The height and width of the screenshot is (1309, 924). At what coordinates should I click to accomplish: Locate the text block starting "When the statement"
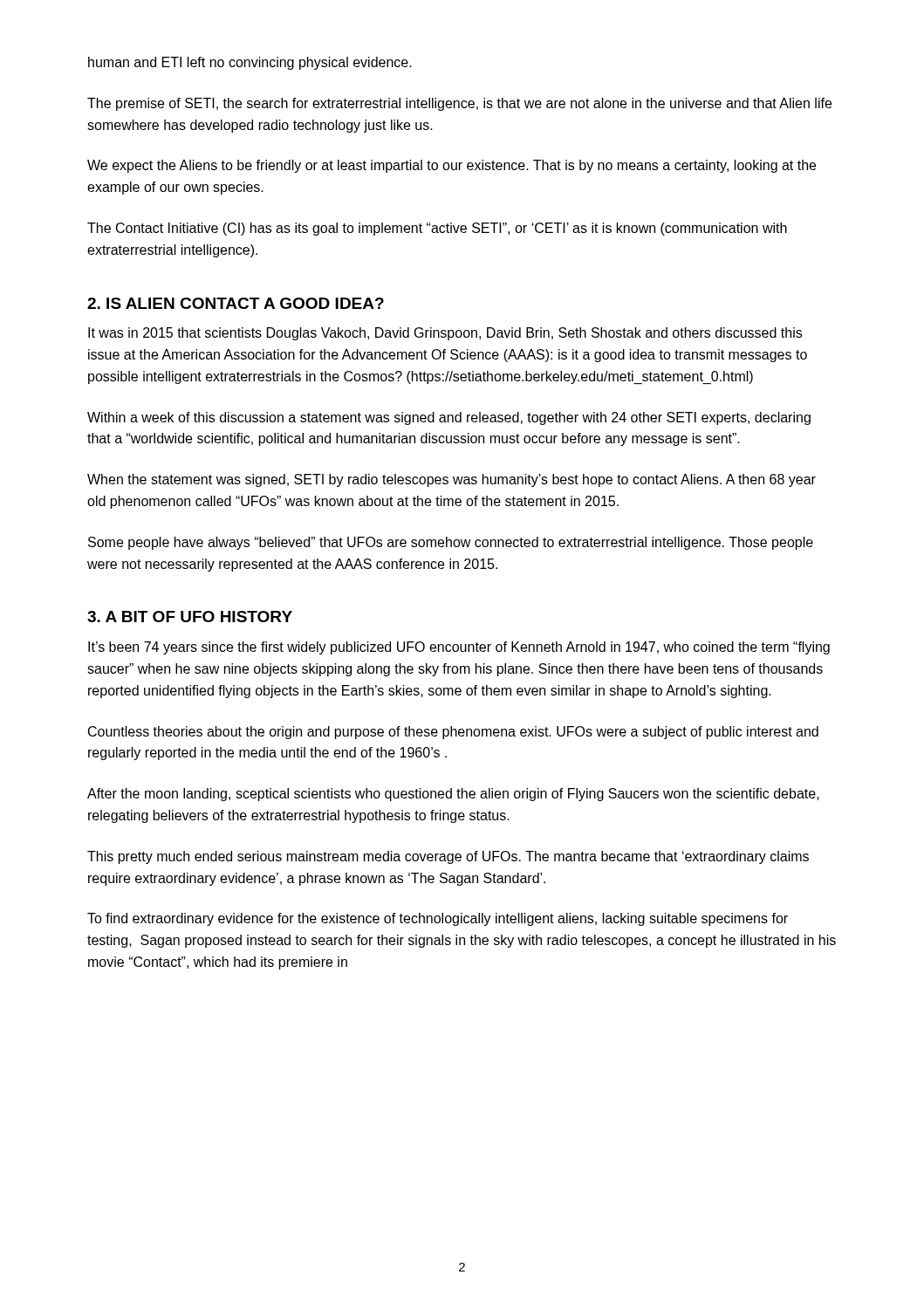[451, 491]
